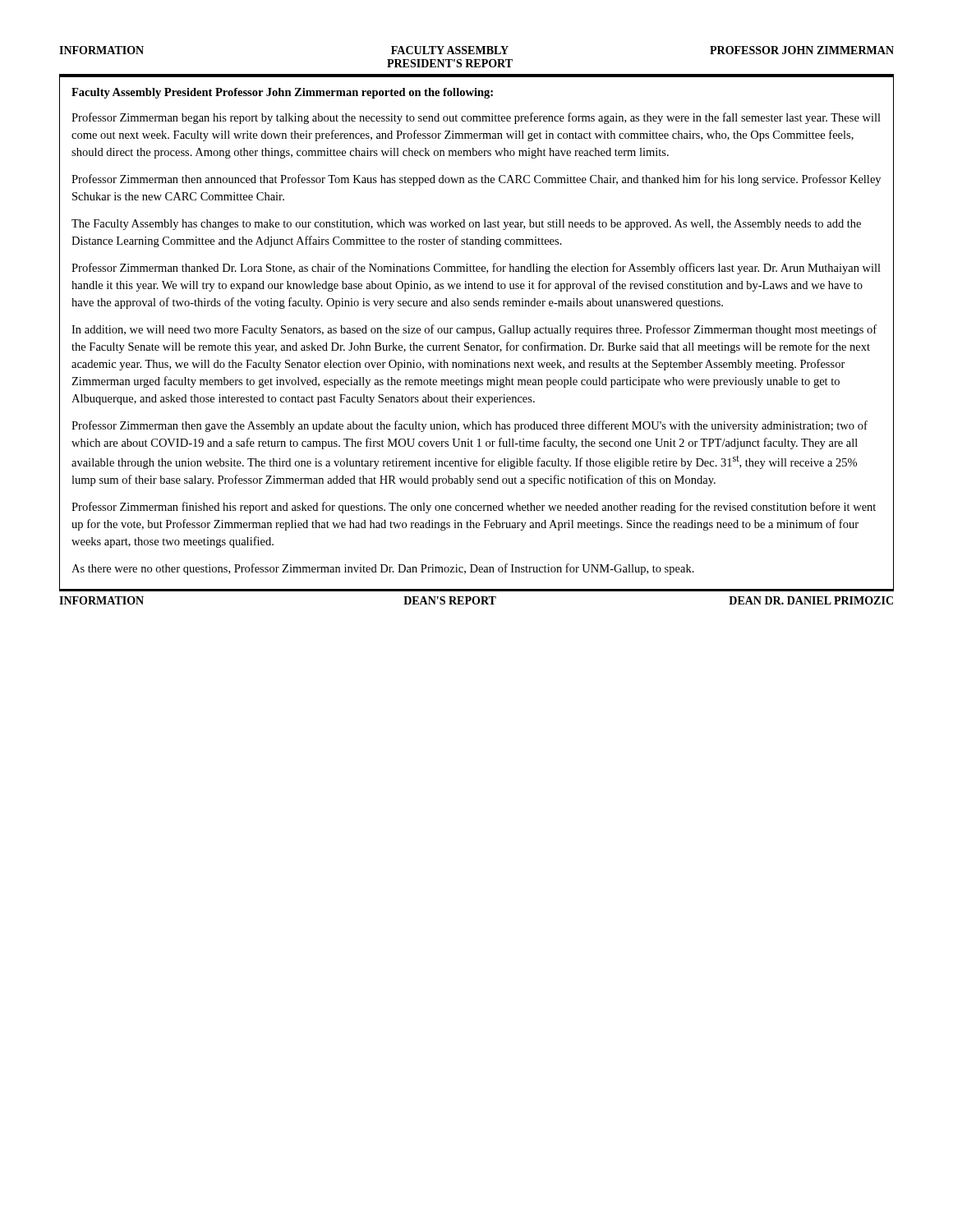
Task: Find the text block with the text "Professor Zimmerman then announced that Professor"
Action: tap(476, 188)
